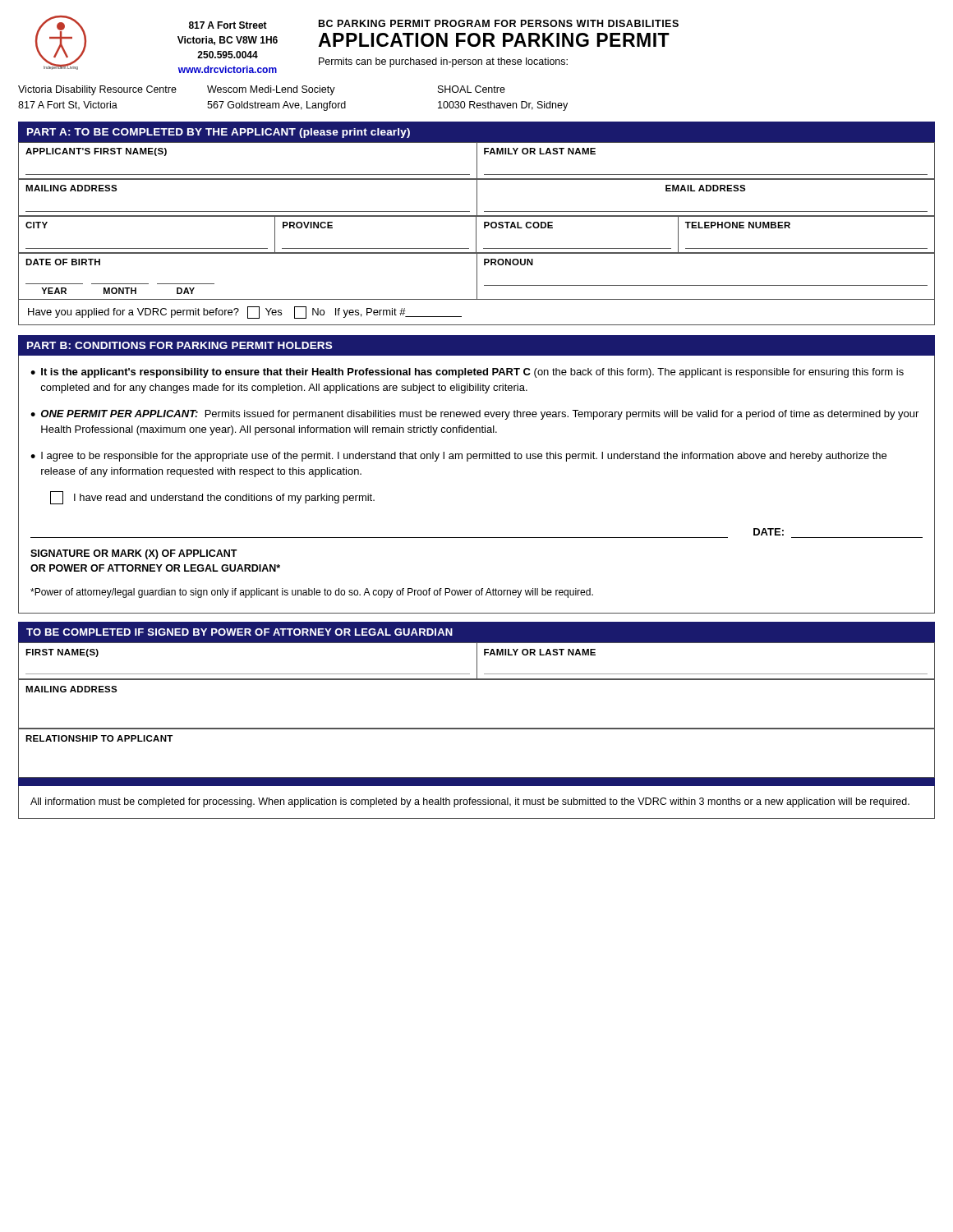The image size is (953, 1232).
Task: Locate the text with the text "SHOAL Centre 10030 Resthaven Dr, Sidney"
Action: click(502, 97)
